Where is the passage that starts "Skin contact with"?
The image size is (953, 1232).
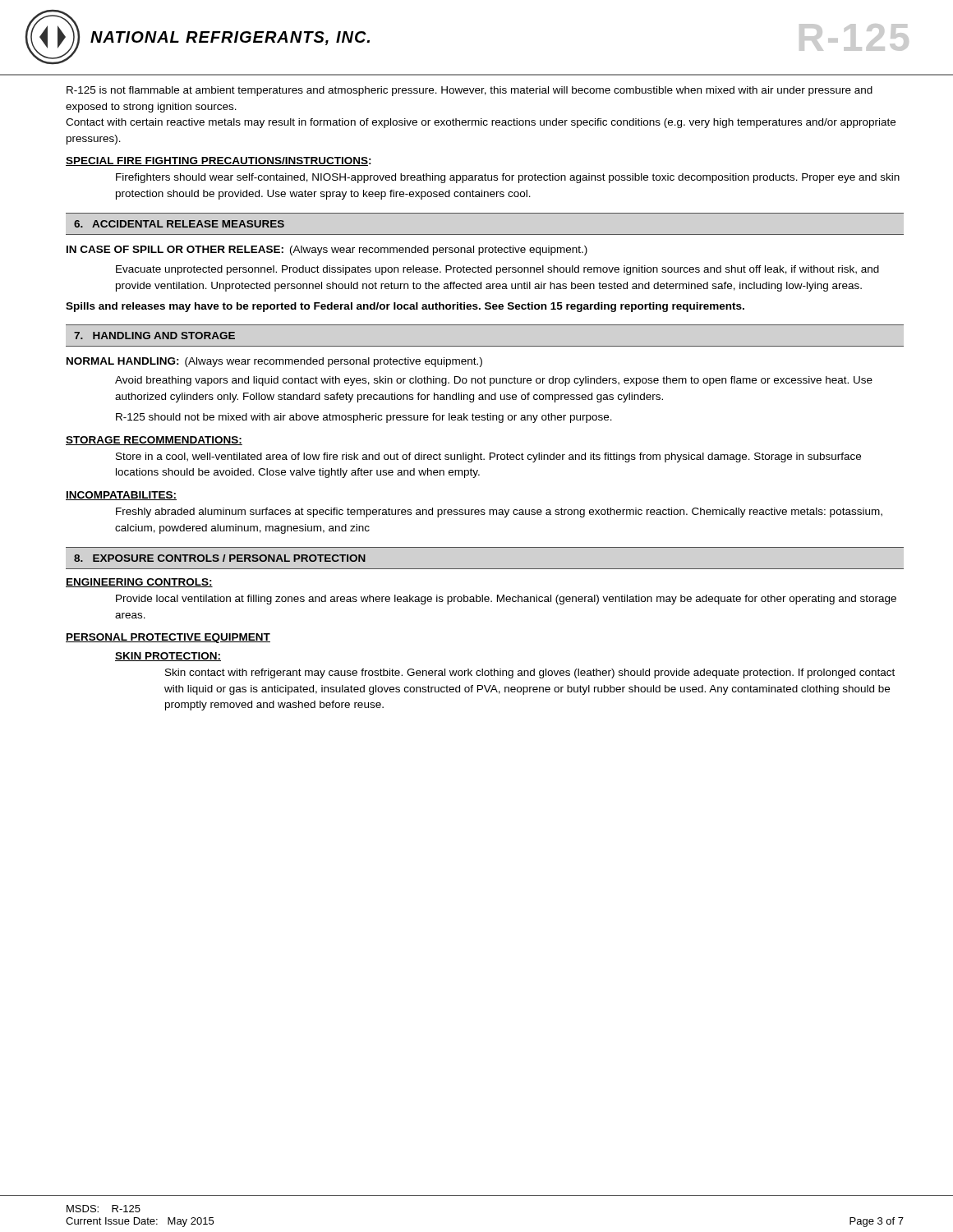530,689
